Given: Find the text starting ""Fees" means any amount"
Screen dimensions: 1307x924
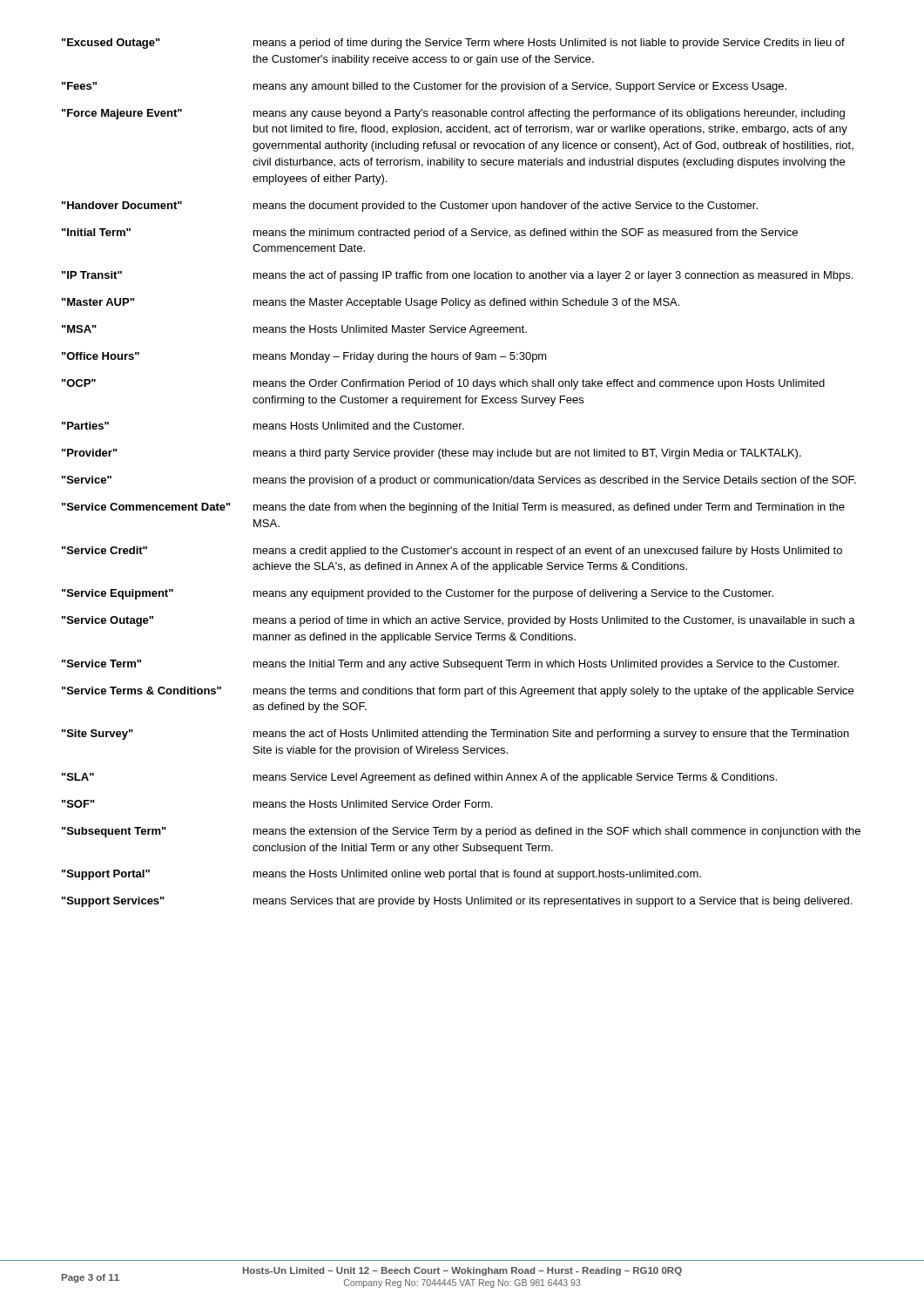Looking at the screenshot, I should point(462,86).
